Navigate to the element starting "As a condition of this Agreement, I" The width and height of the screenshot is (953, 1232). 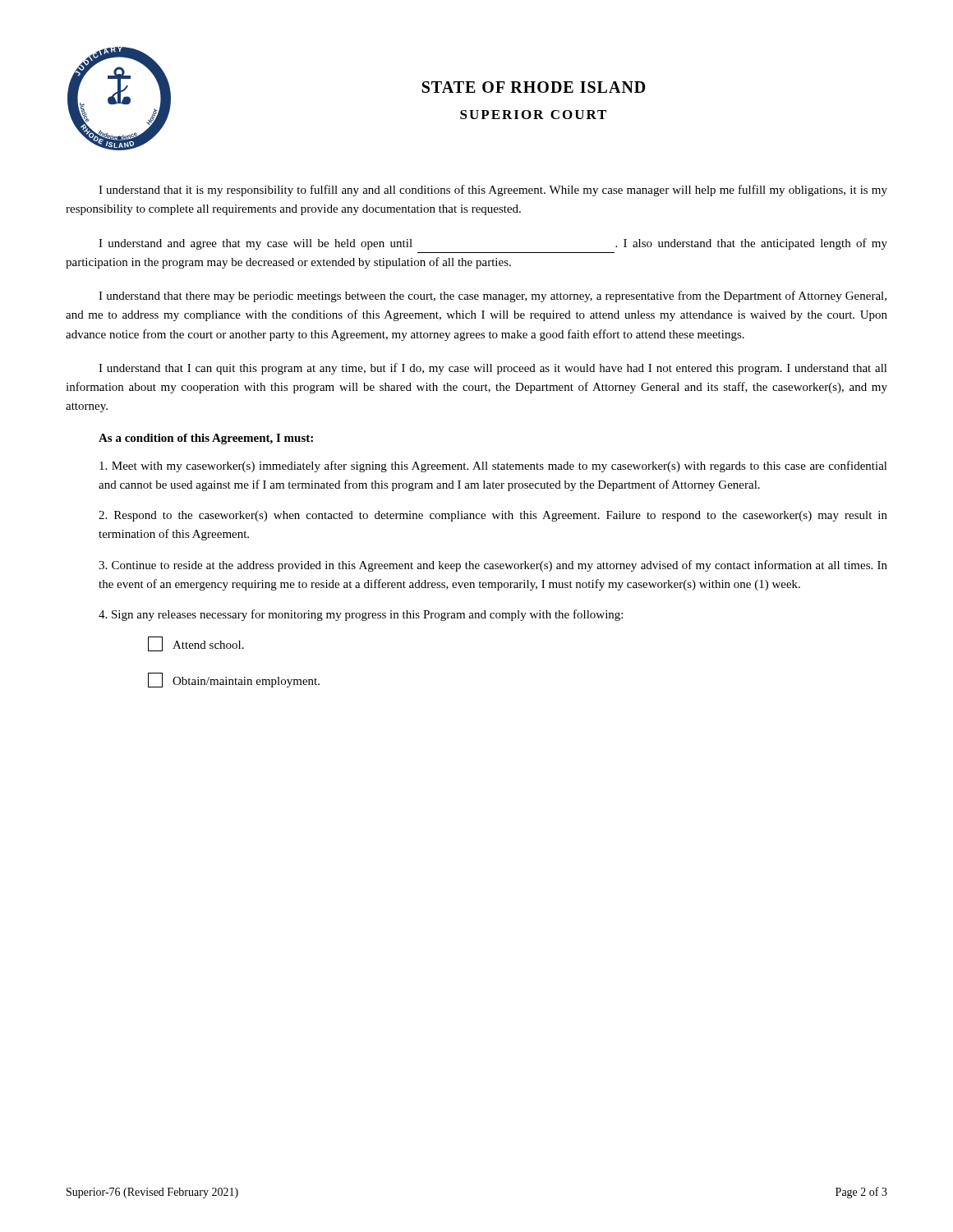(x=206, y=437)
